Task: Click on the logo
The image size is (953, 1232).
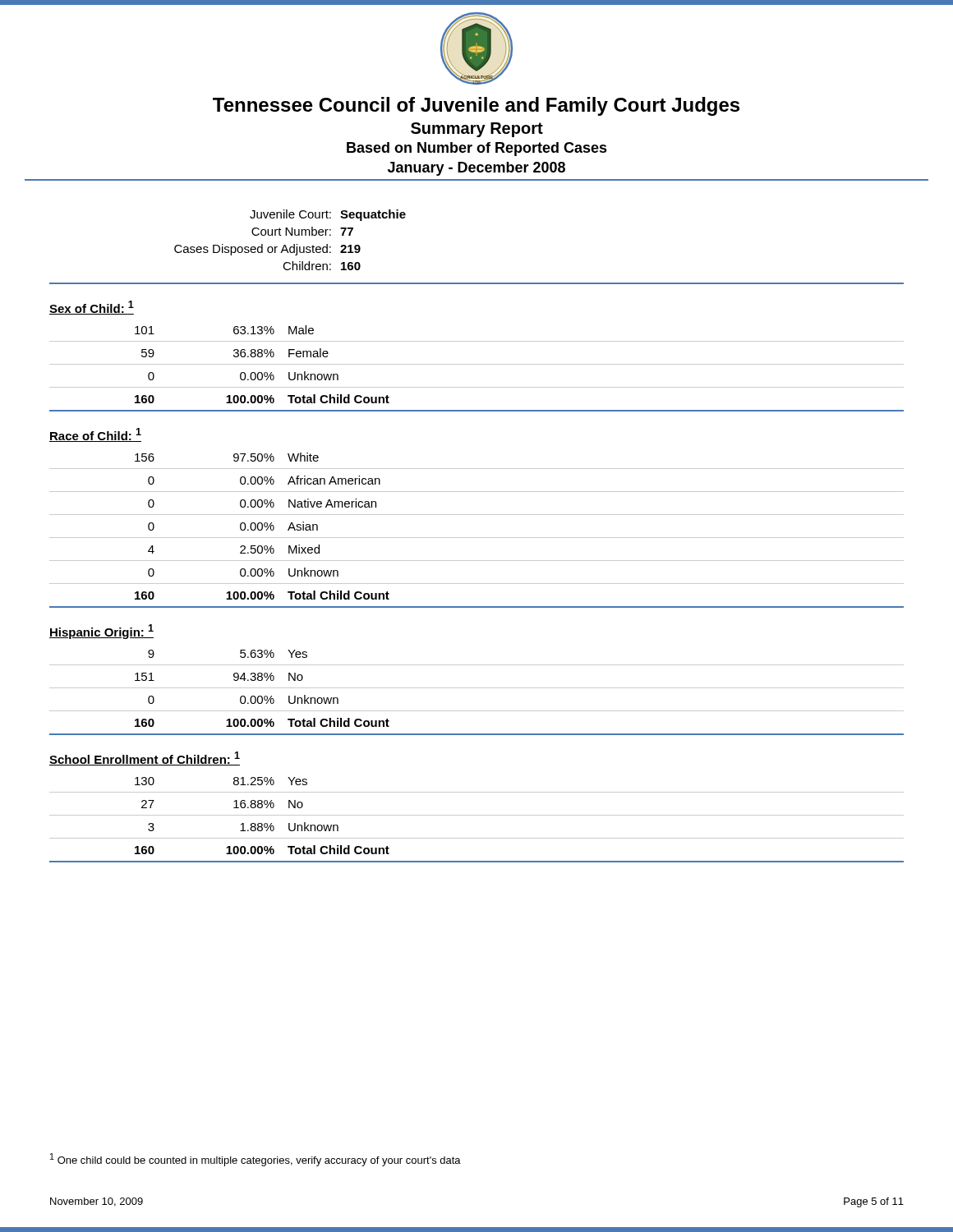Action: point(476,48)
